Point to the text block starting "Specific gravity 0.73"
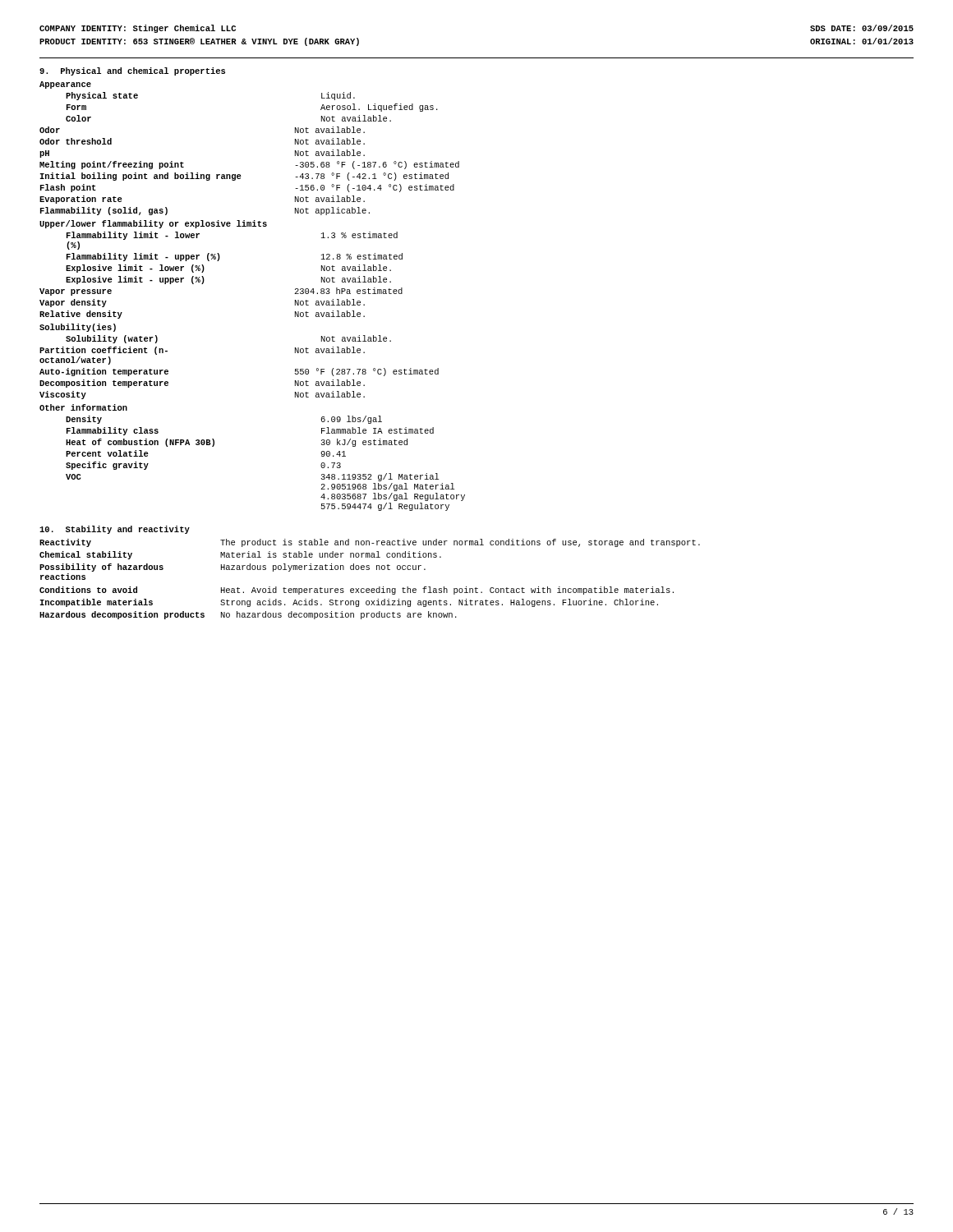Screen dimensions: 1232x953 click(99, 465)
